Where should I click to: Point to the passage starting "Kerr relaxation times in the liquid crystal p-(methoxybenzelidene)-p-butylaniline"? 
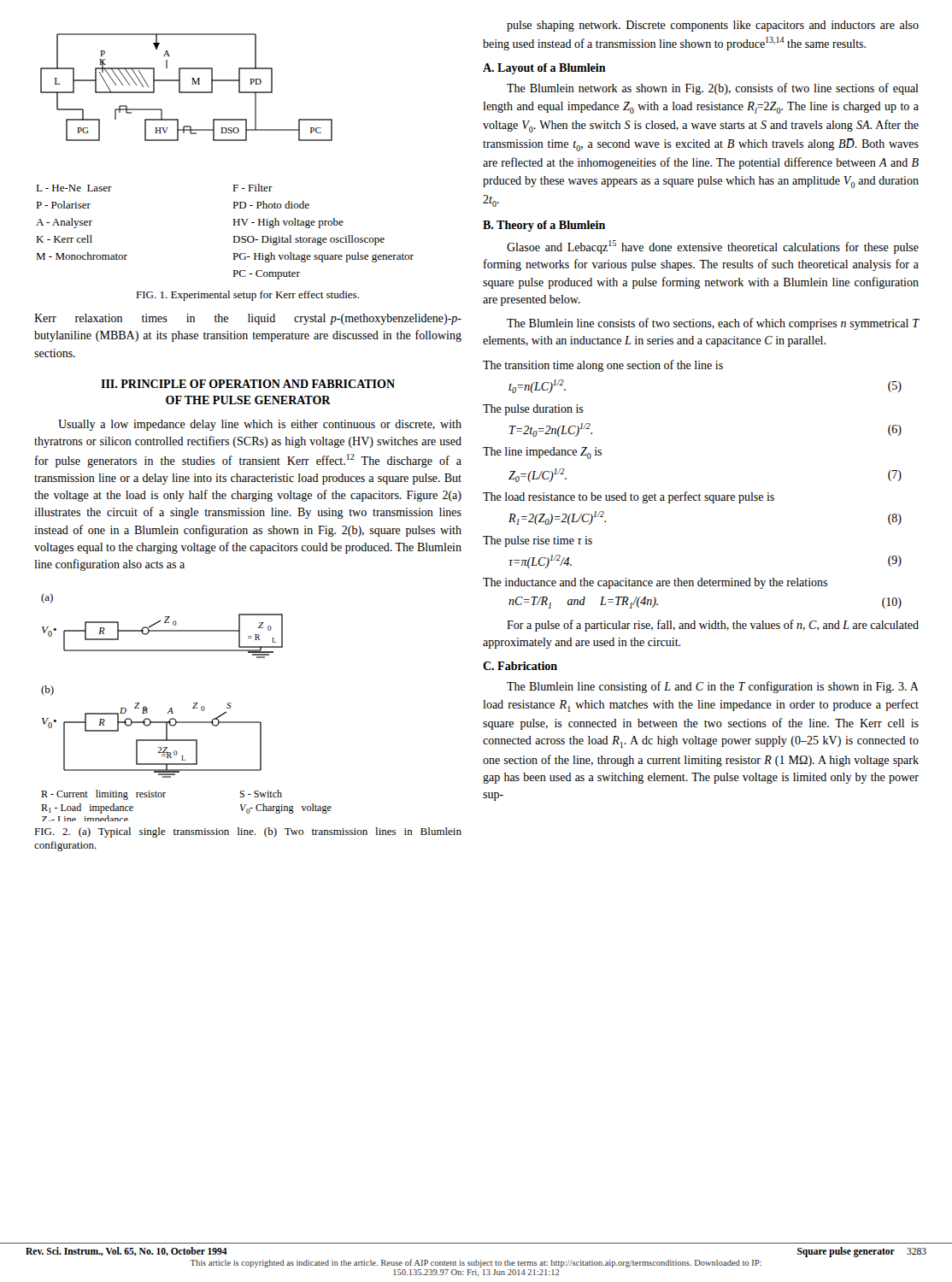pos(248,336)
